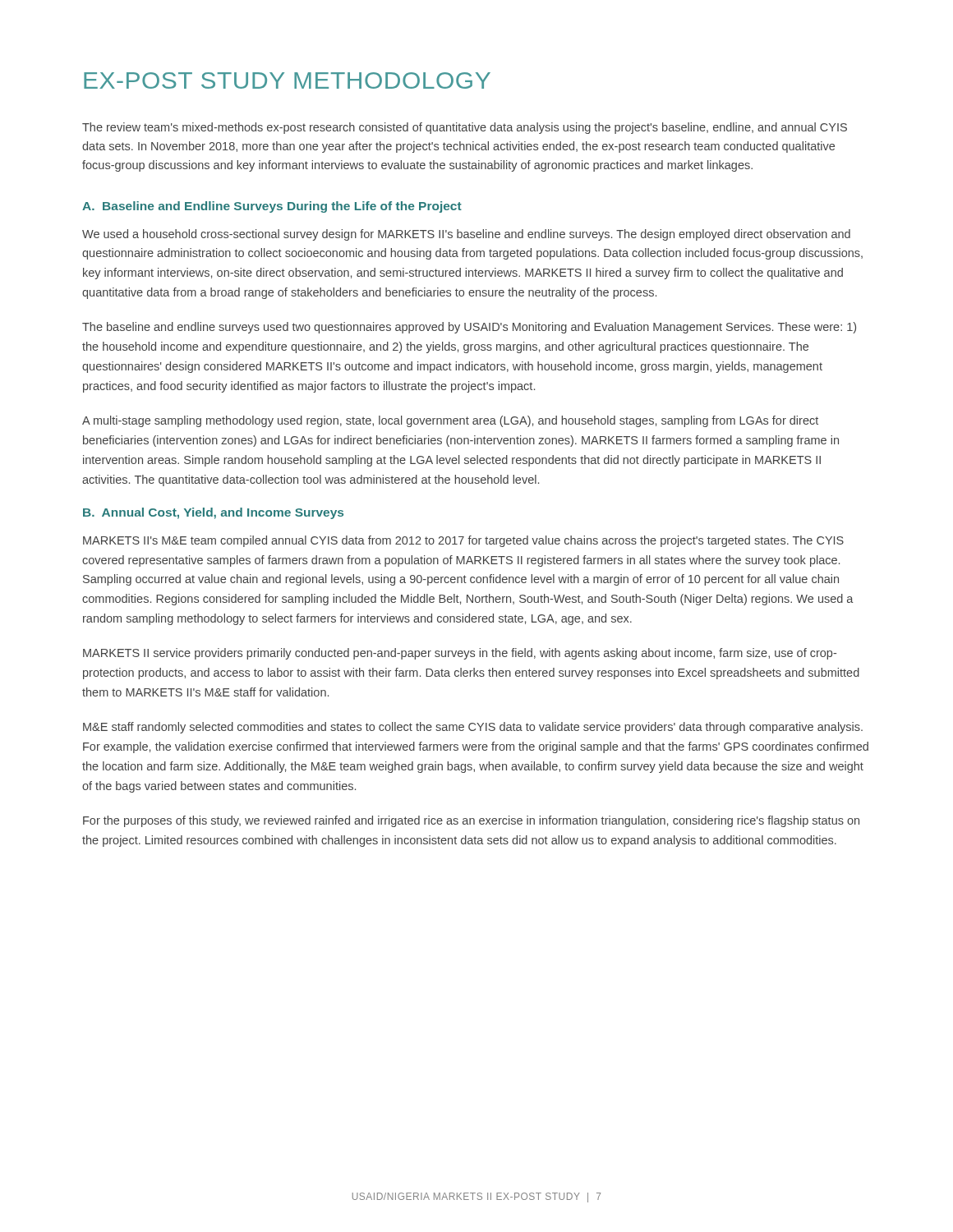Image resolution: width=953 pixels, height=1232 pixels.
Task: Select the block starting "We used a household"
Action: pos(473,263)
